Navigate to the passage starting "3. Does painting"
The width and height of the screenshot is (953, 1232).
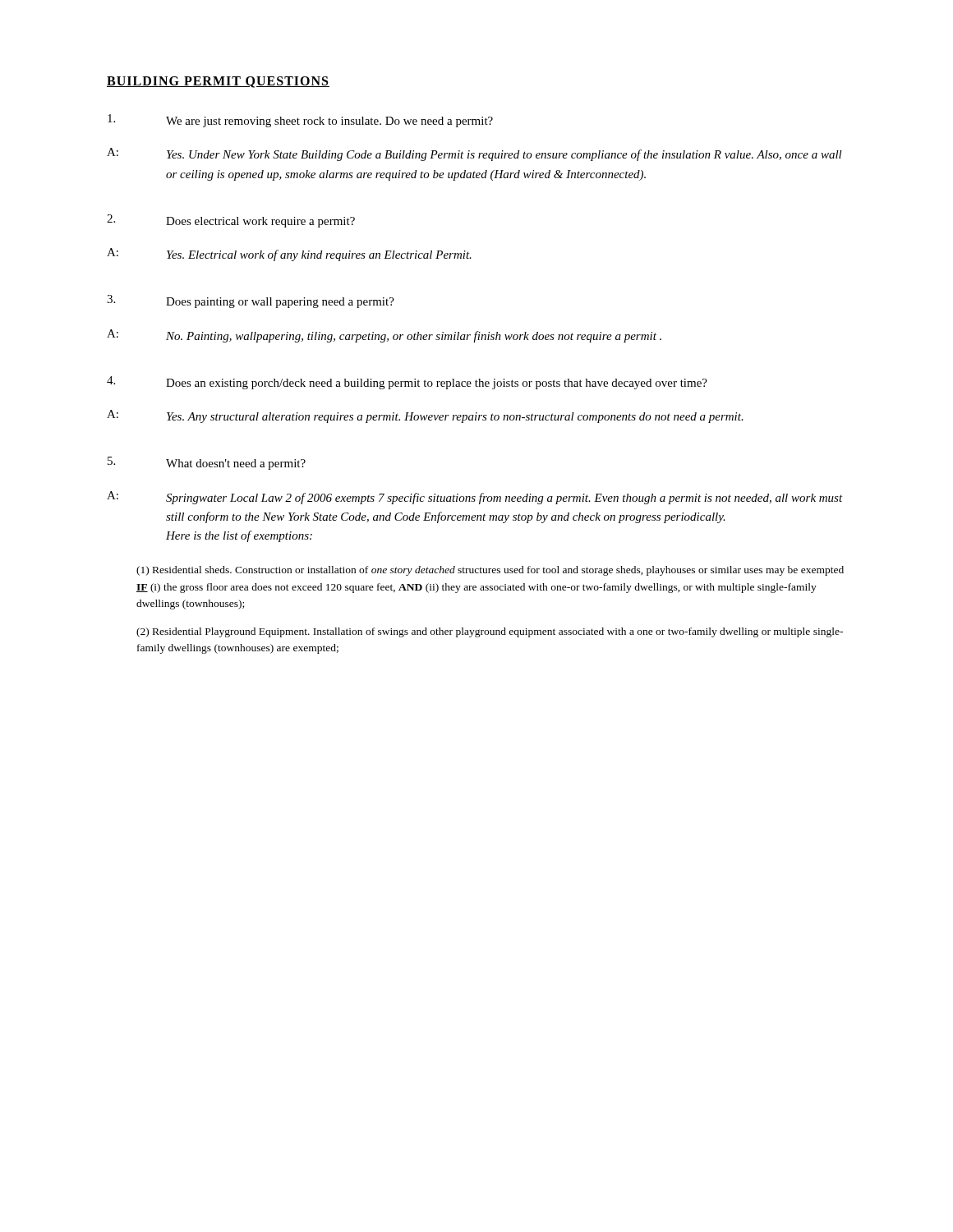[251, 301]
